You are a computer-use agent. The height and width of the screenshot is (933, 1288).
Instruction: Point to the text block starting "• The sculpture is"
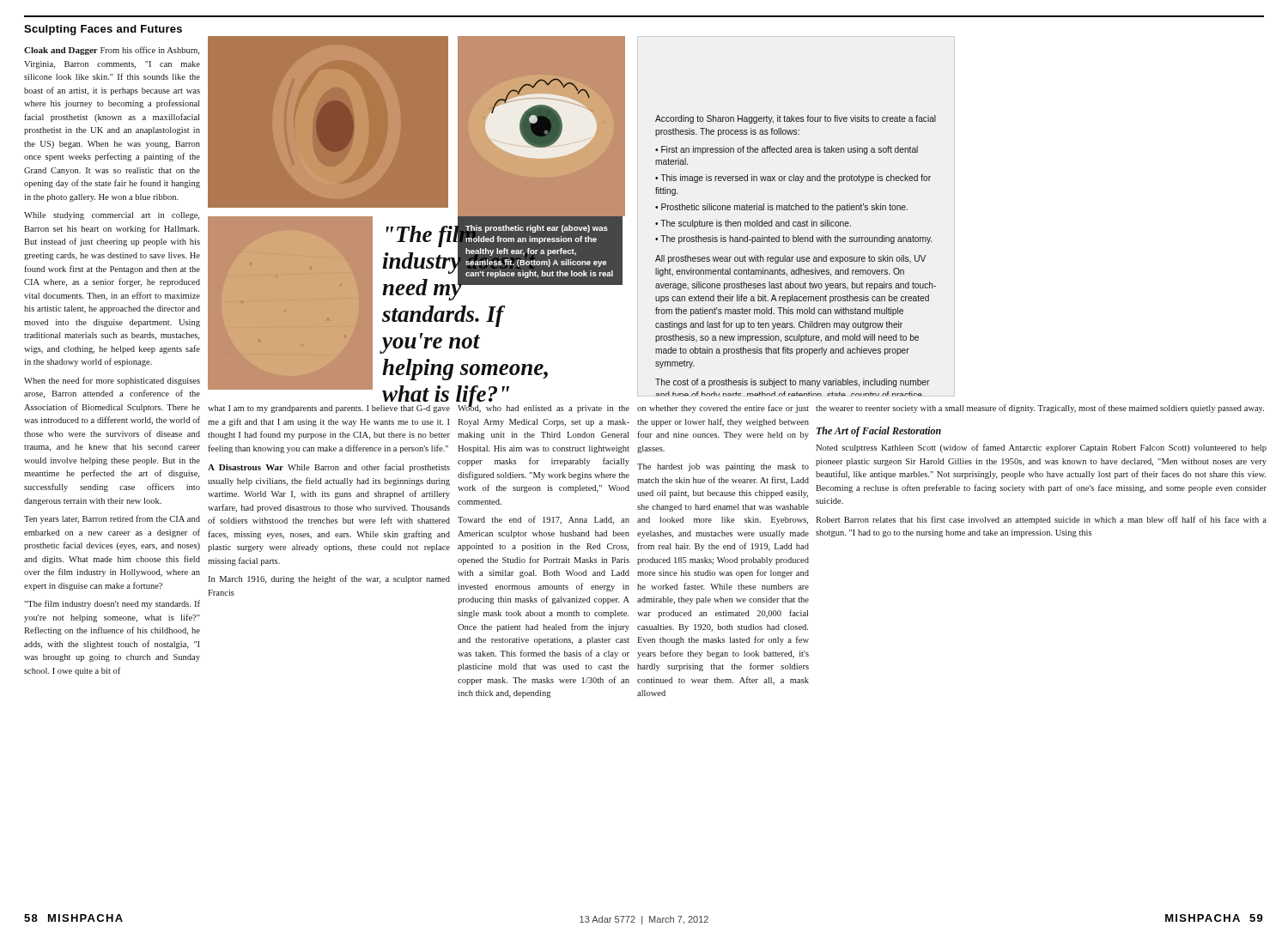(753, 223)
